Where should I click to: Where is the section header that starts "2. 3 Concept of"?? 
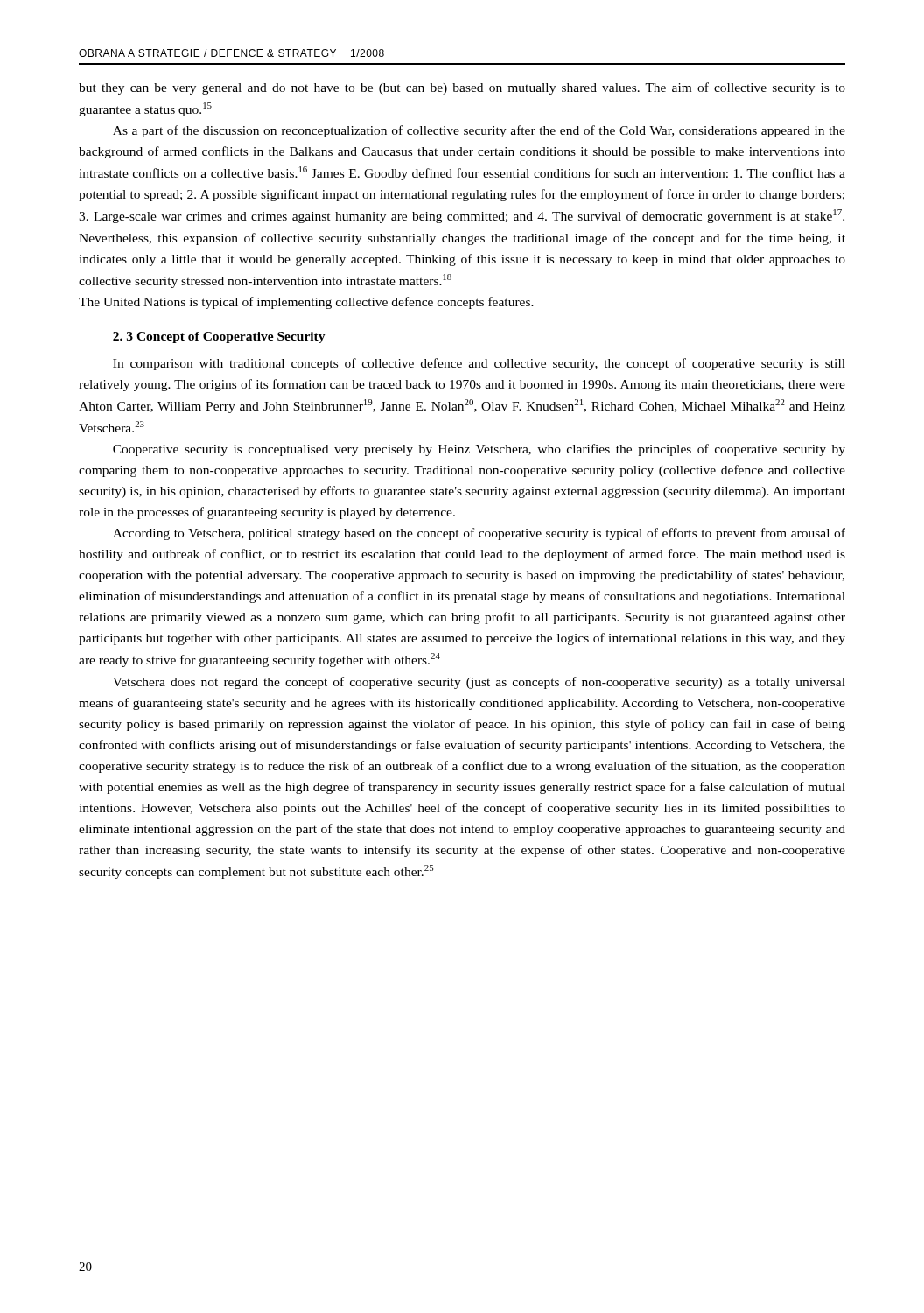point(219,336)
